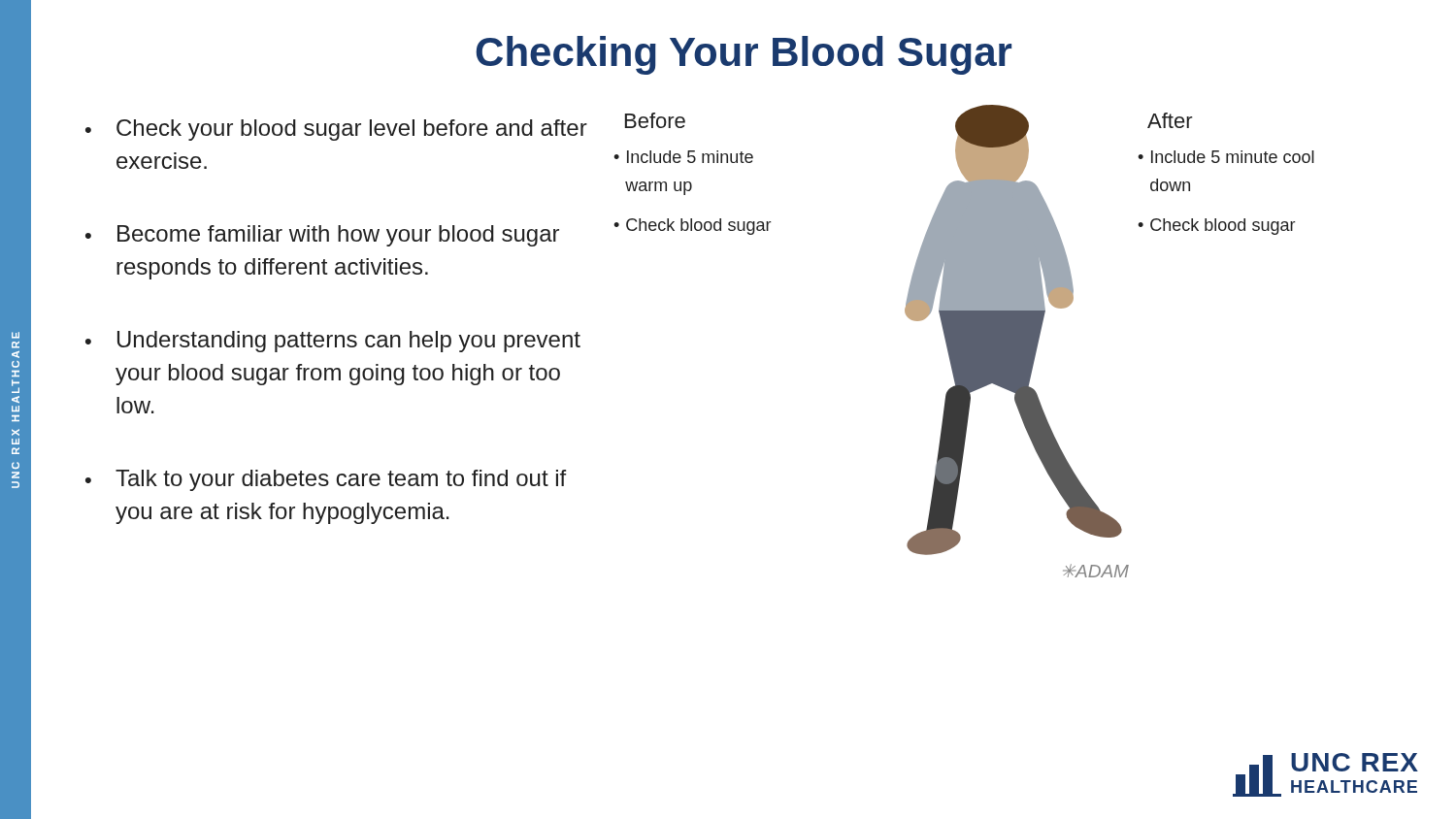Locate the block of text that opens with "• Understanding patterns can help you prevent your"

pos(342,372)
